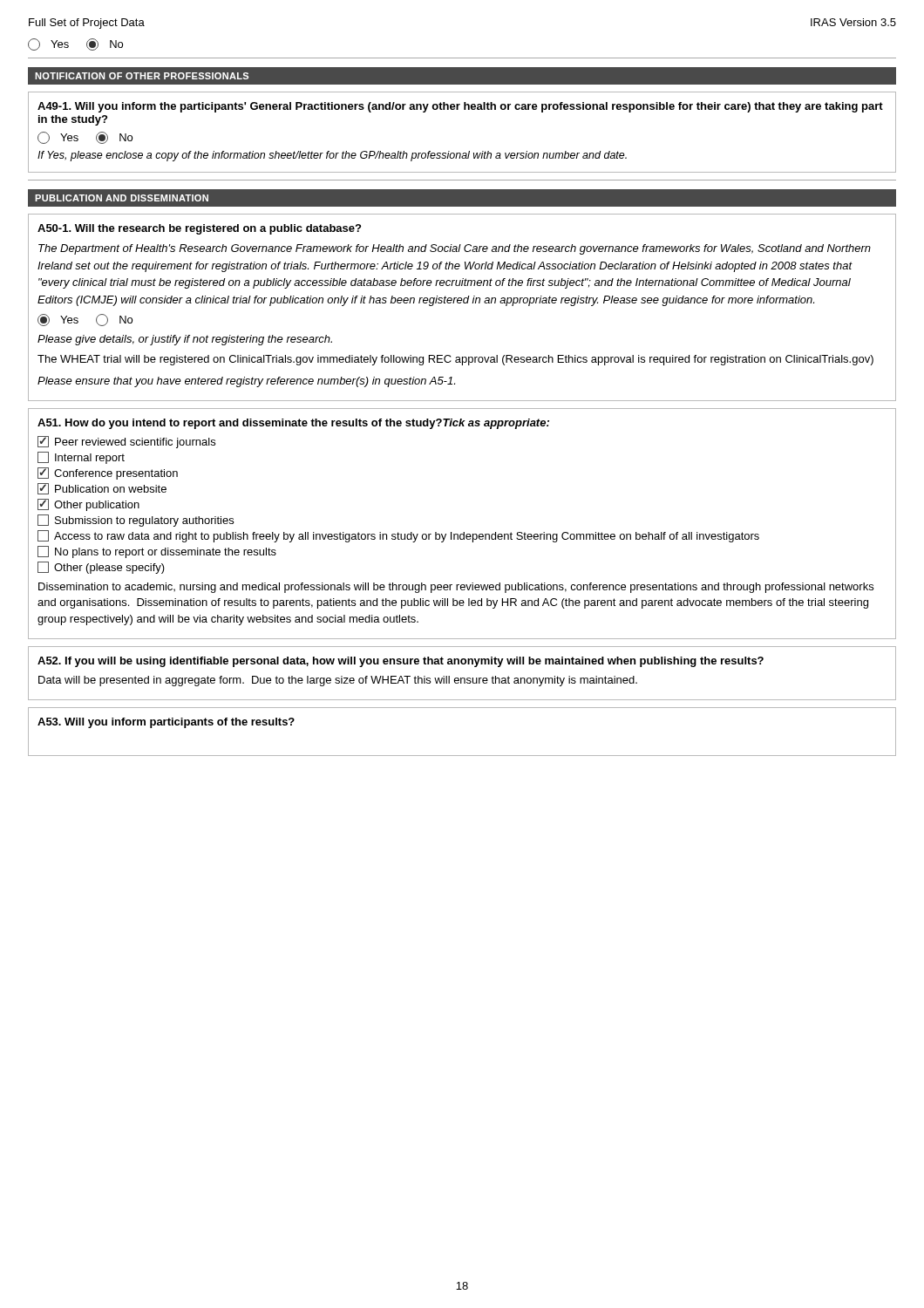Locate the text starting "A49-1. Will you inform the participants' General Practitioners"

[x=460, y=107]
